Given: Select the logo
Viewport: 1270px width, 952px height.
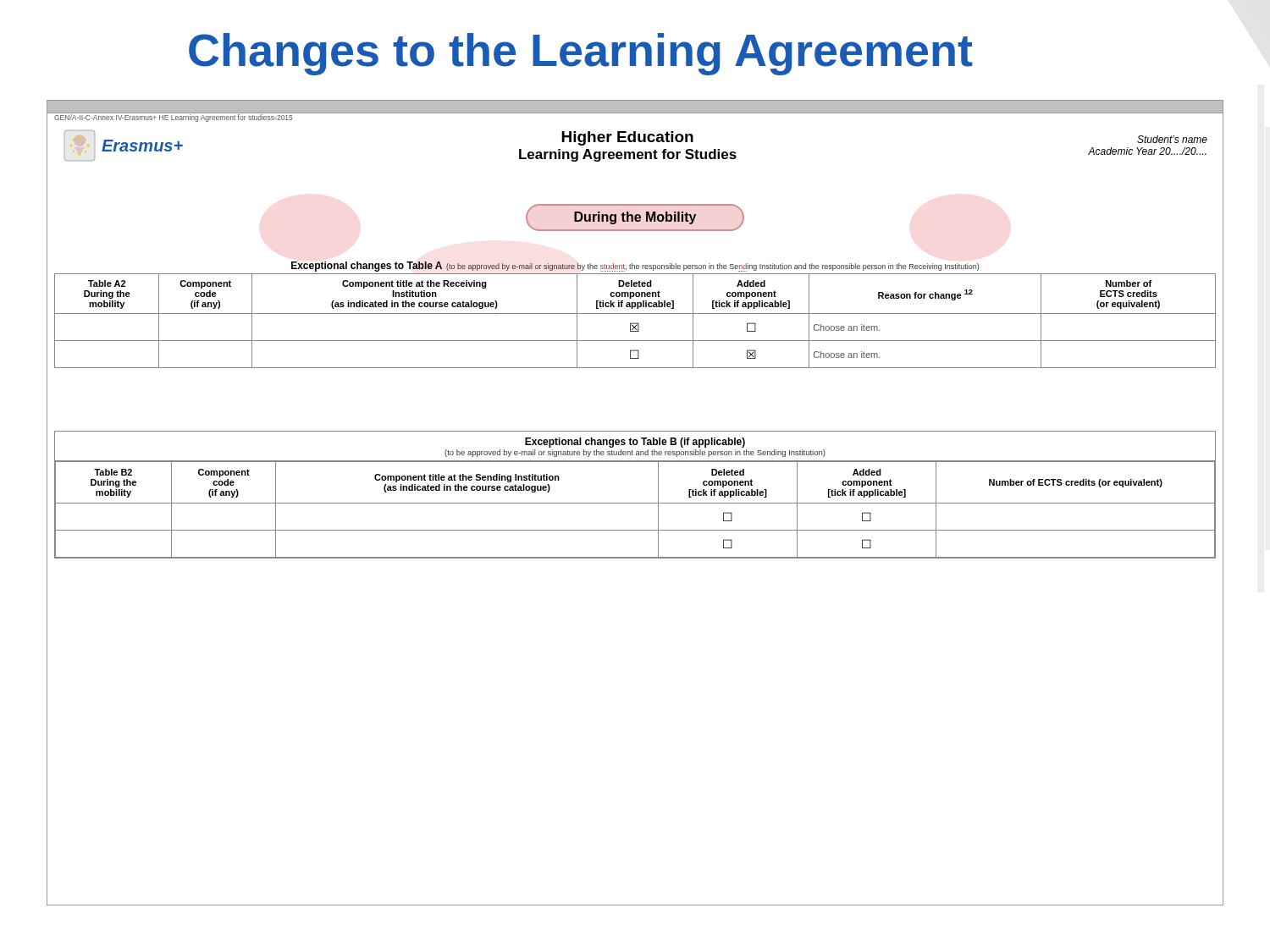Looking at the screenshot, I should (x=123, y=146).
